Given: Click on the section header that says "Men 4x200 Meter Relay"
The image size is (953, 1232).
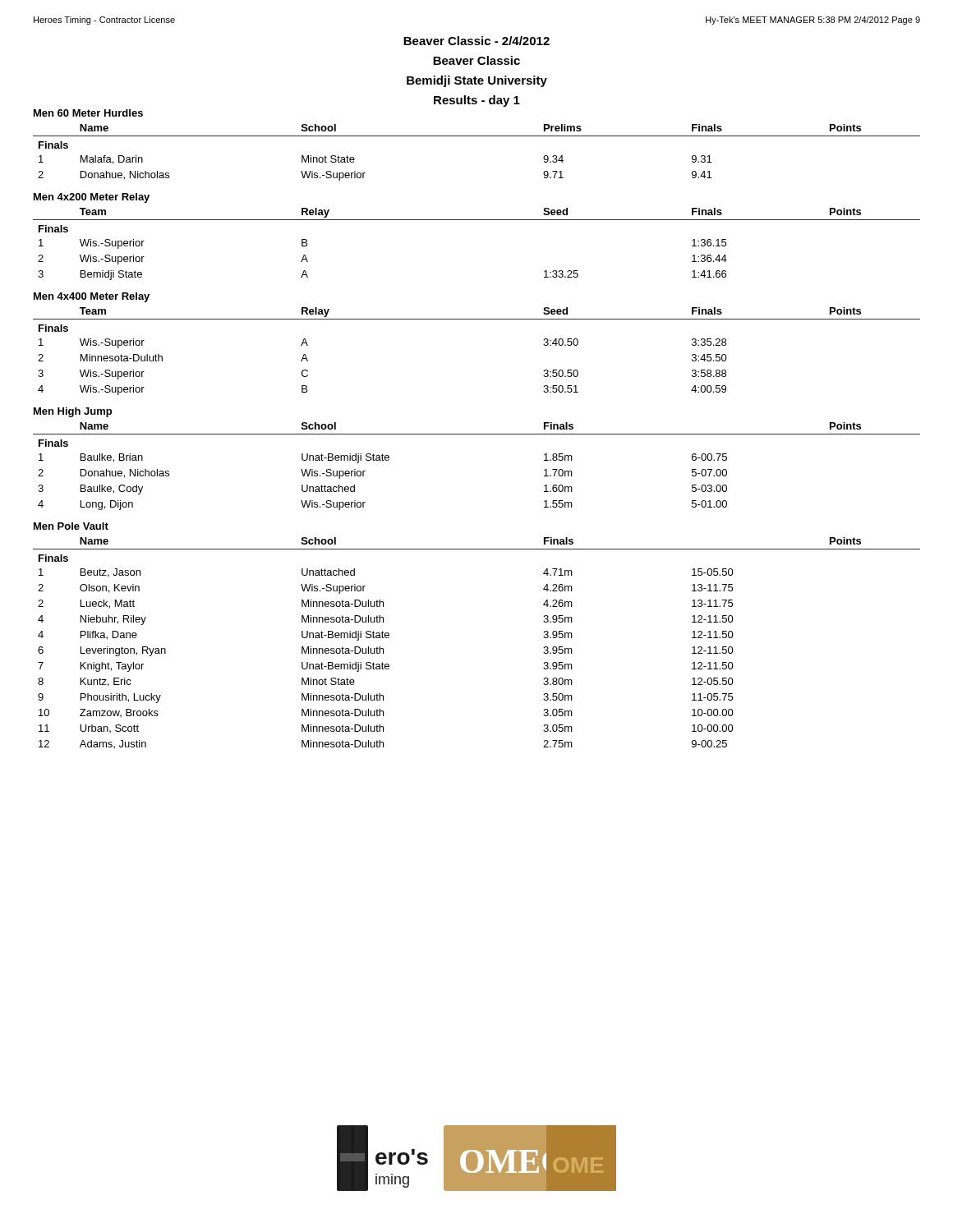Looking at the screenshot, I should [91, 197].
